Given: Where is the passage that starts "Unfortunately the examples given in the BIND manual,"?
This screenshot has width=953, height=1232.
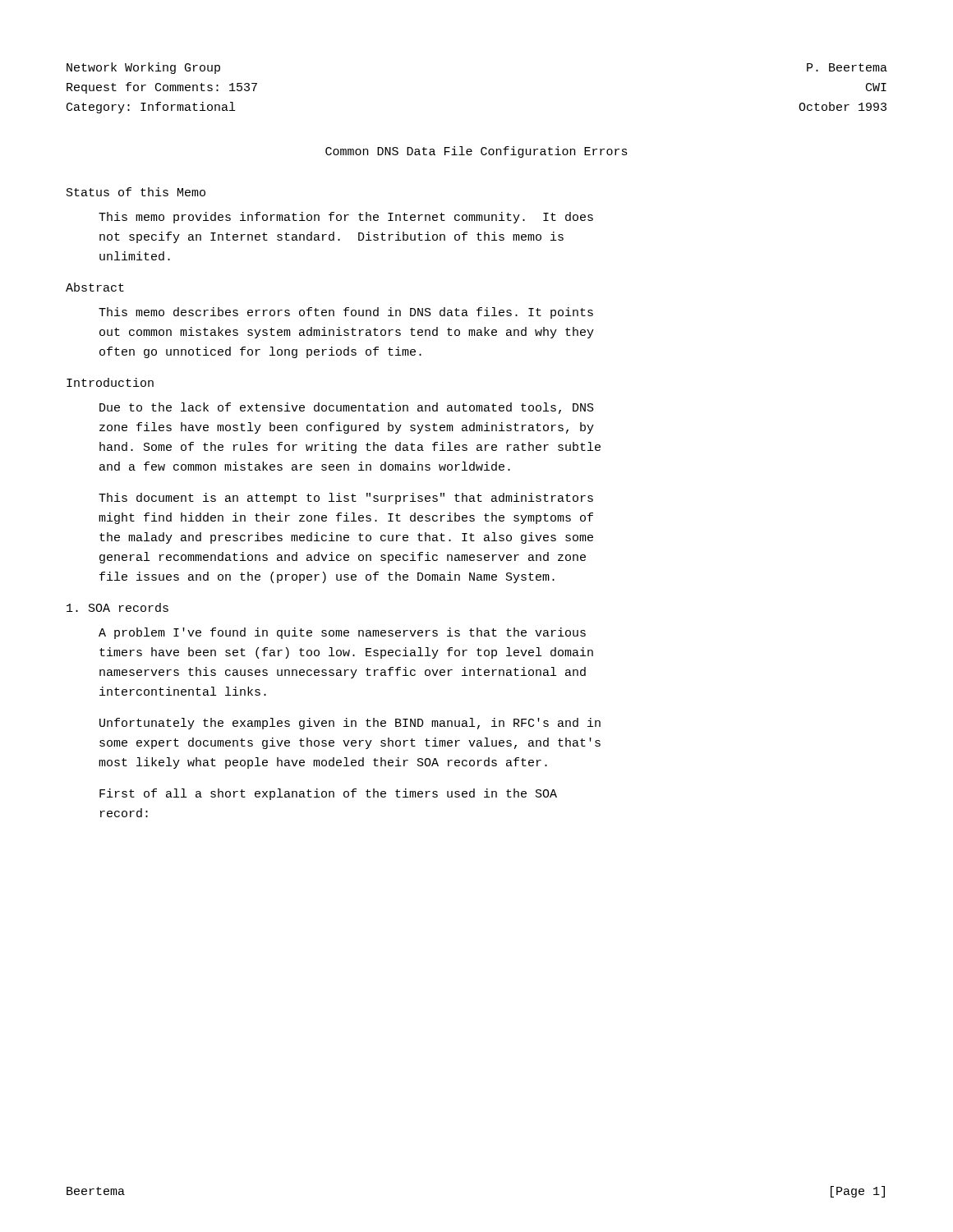Looking at the screenshot, I should [493, 744].
